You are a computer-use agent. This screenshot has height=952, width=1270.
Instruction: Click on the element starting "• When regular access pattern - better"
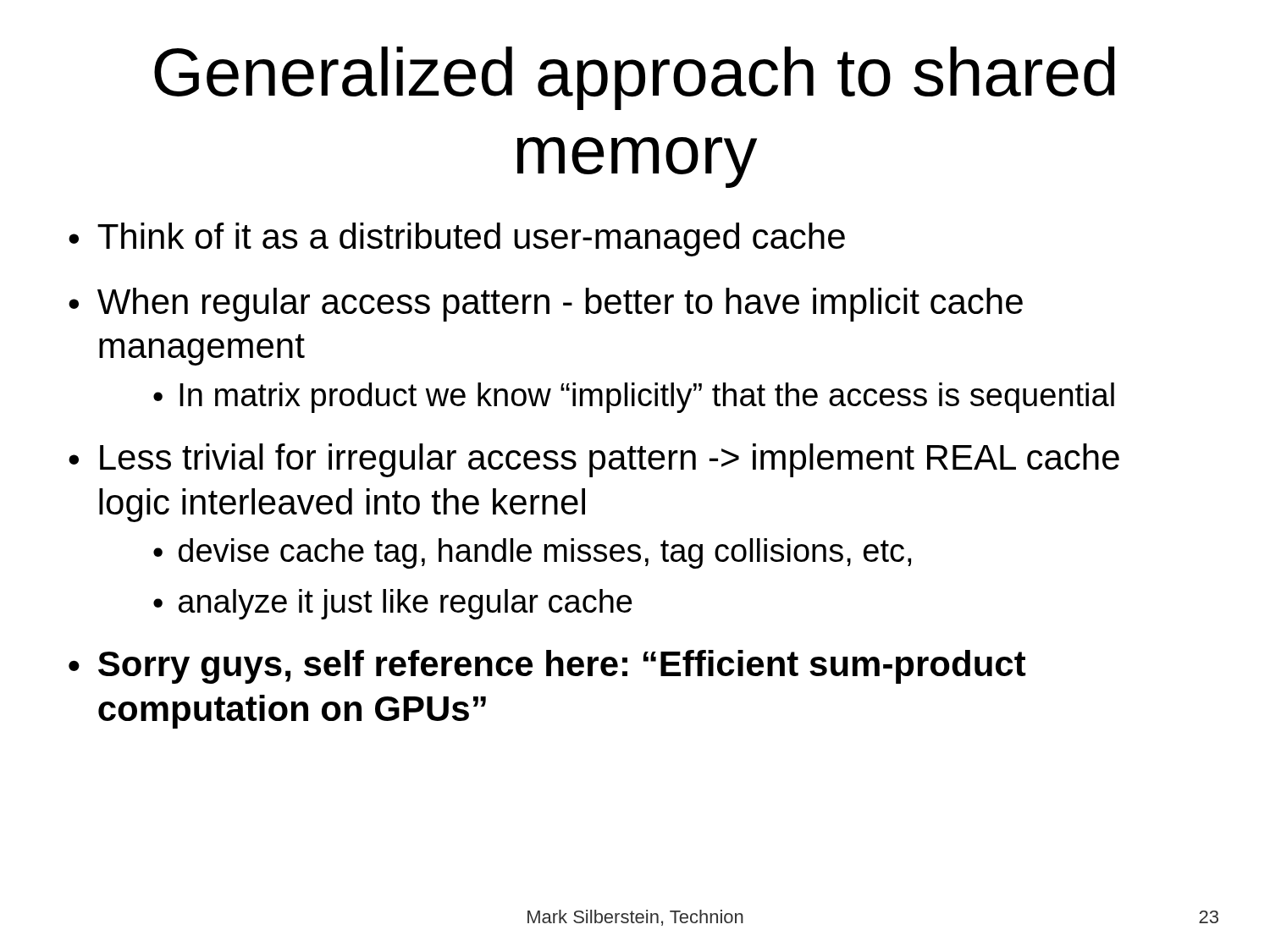pyautogui.click(x=546, y=305)
